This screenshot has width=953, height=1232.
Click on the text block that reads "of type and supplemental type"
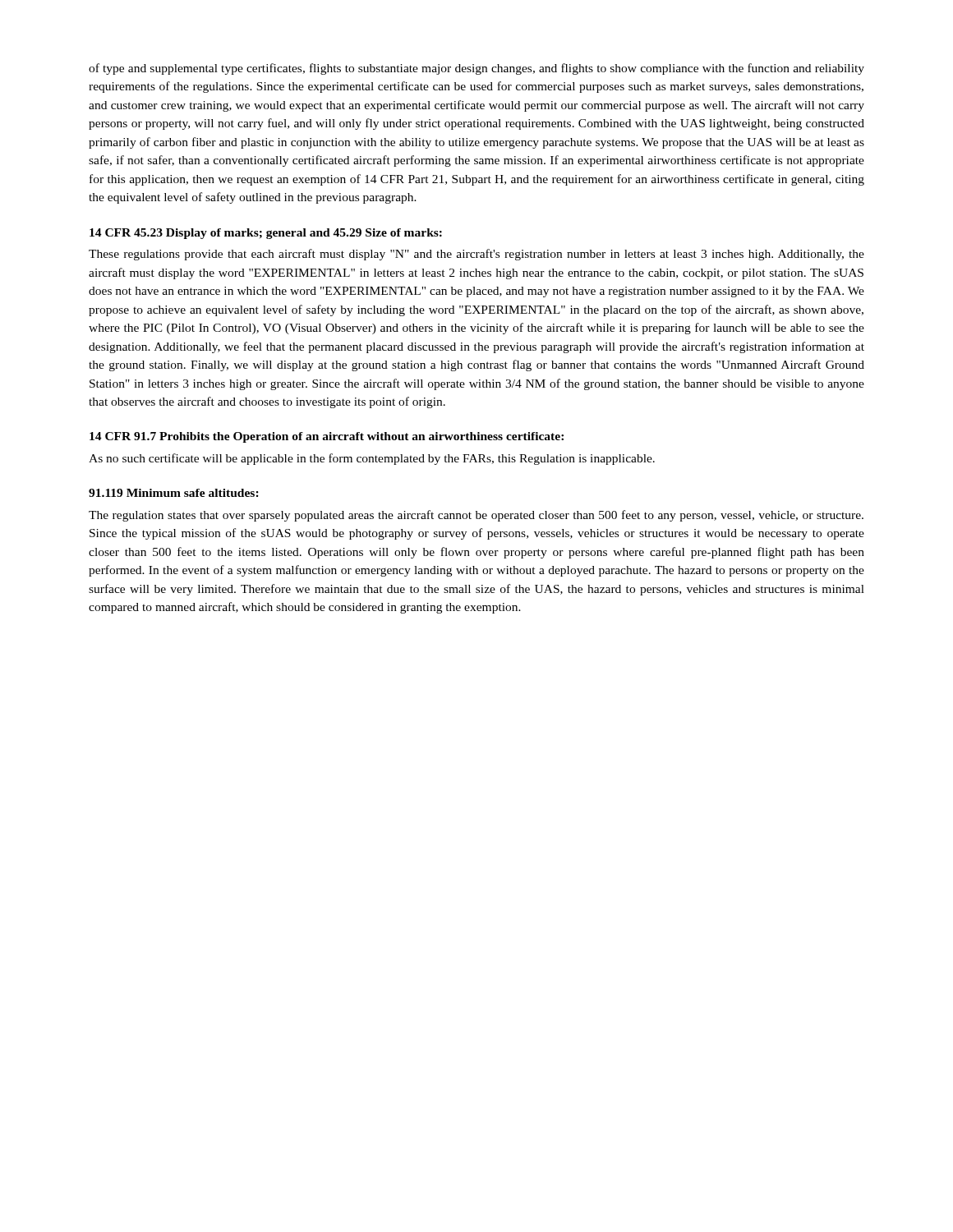click(x=476, y=132)
